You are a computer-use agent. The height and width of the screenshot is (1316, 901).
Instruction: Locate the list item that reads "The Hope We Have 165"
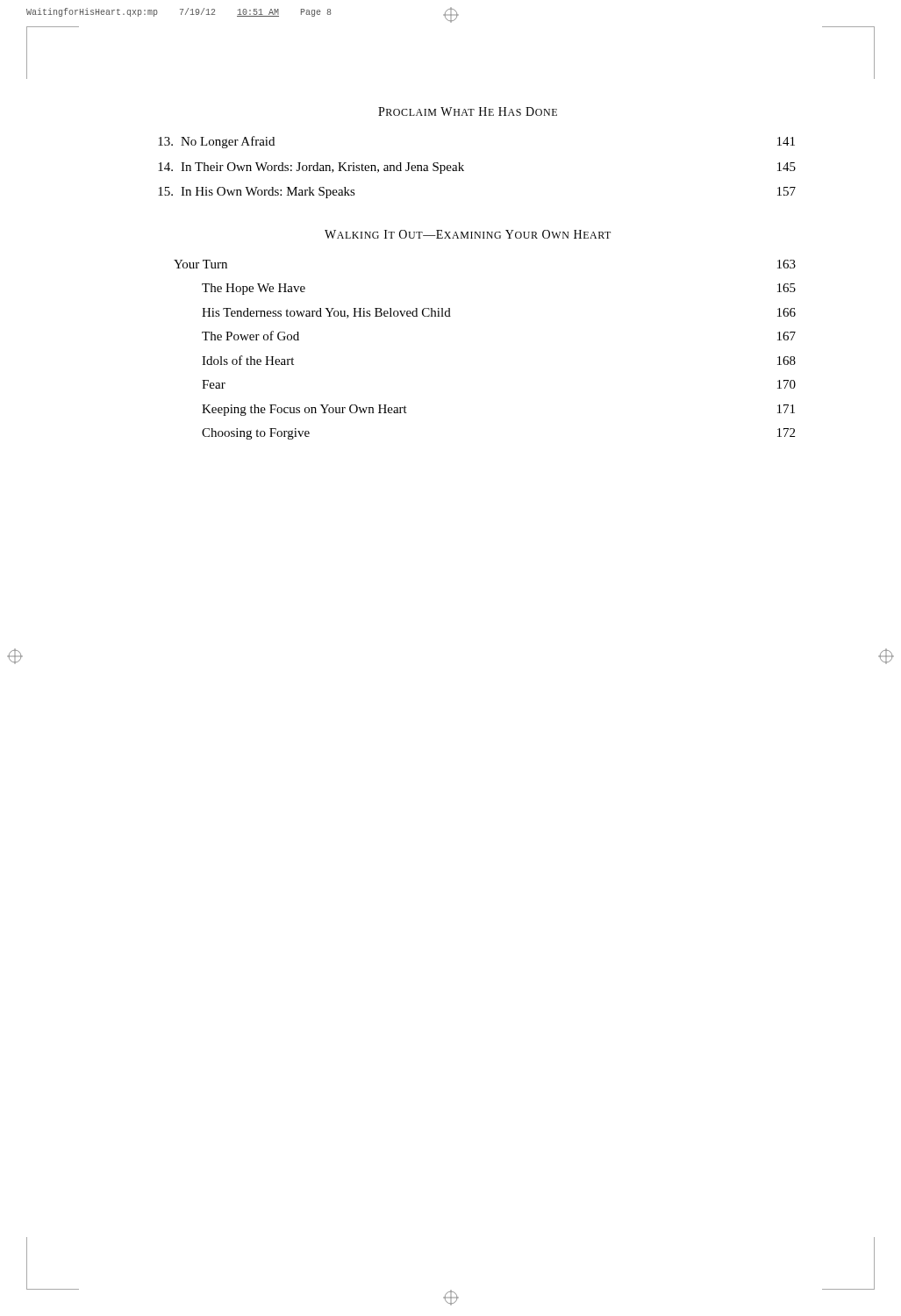point(248,289)
